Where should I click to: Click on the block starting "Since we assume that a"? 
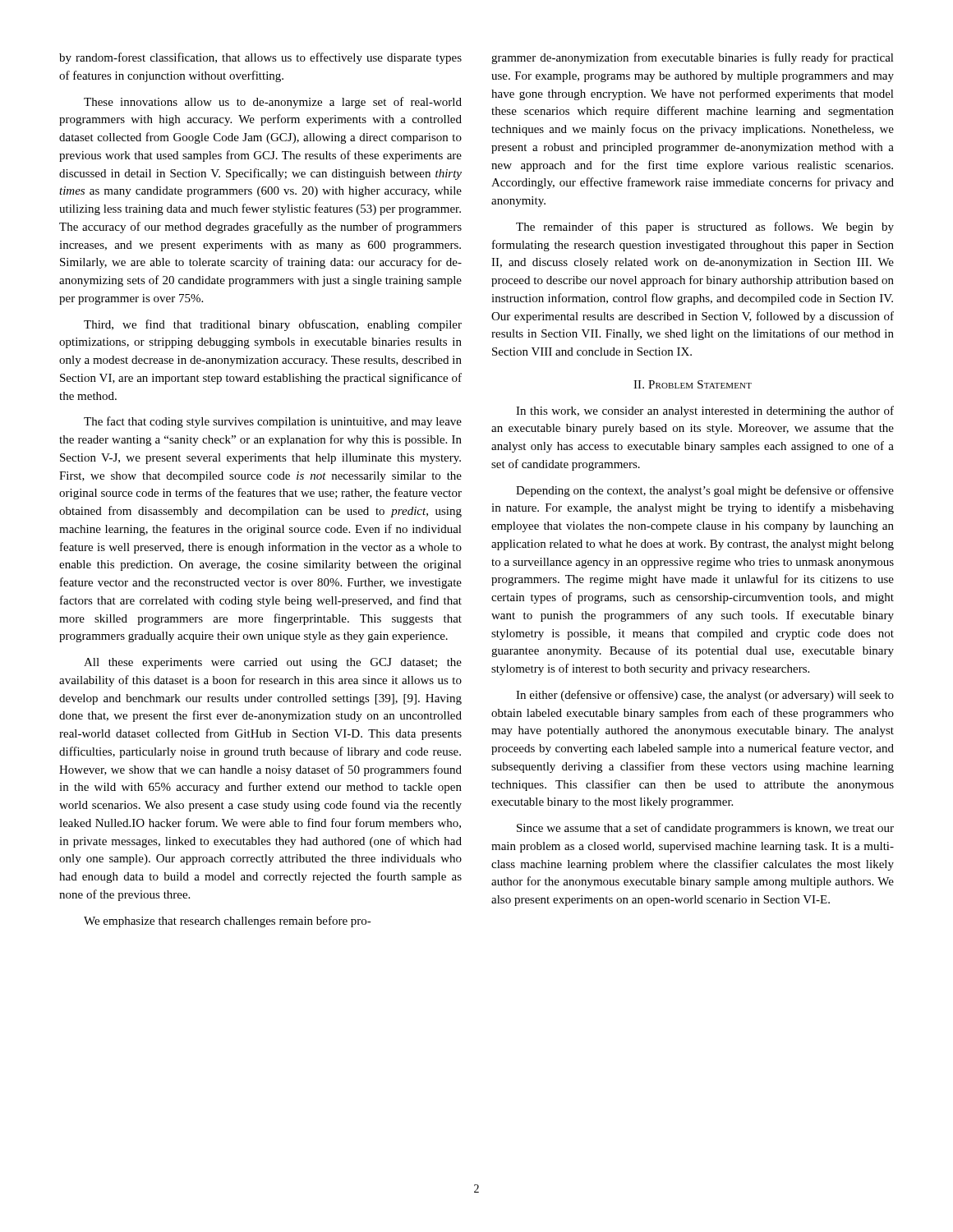click(x=693, y=864)
